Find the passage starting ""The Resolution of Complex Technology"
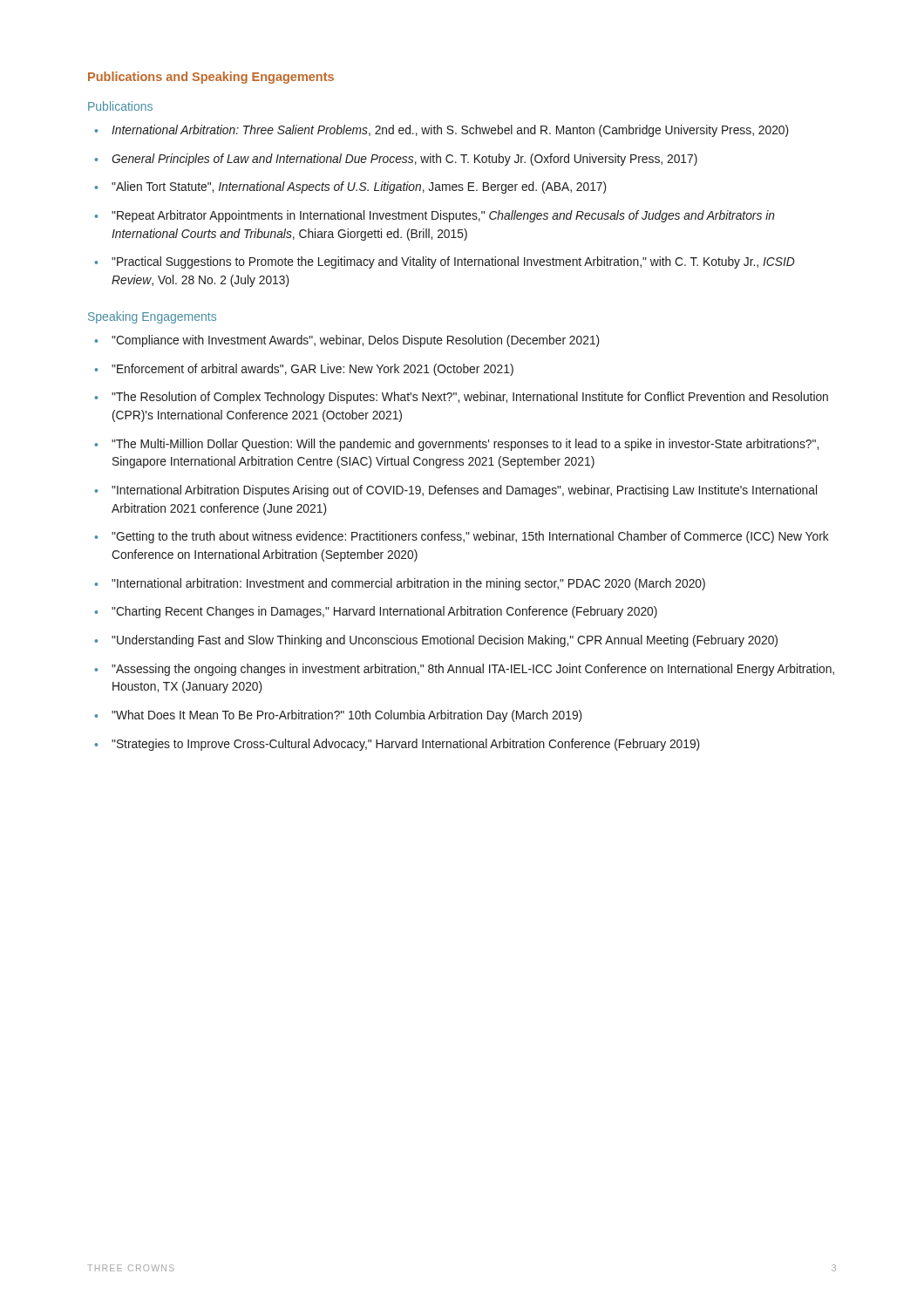The height and width of the screenshot is (1308, 924). coord(470,406)
